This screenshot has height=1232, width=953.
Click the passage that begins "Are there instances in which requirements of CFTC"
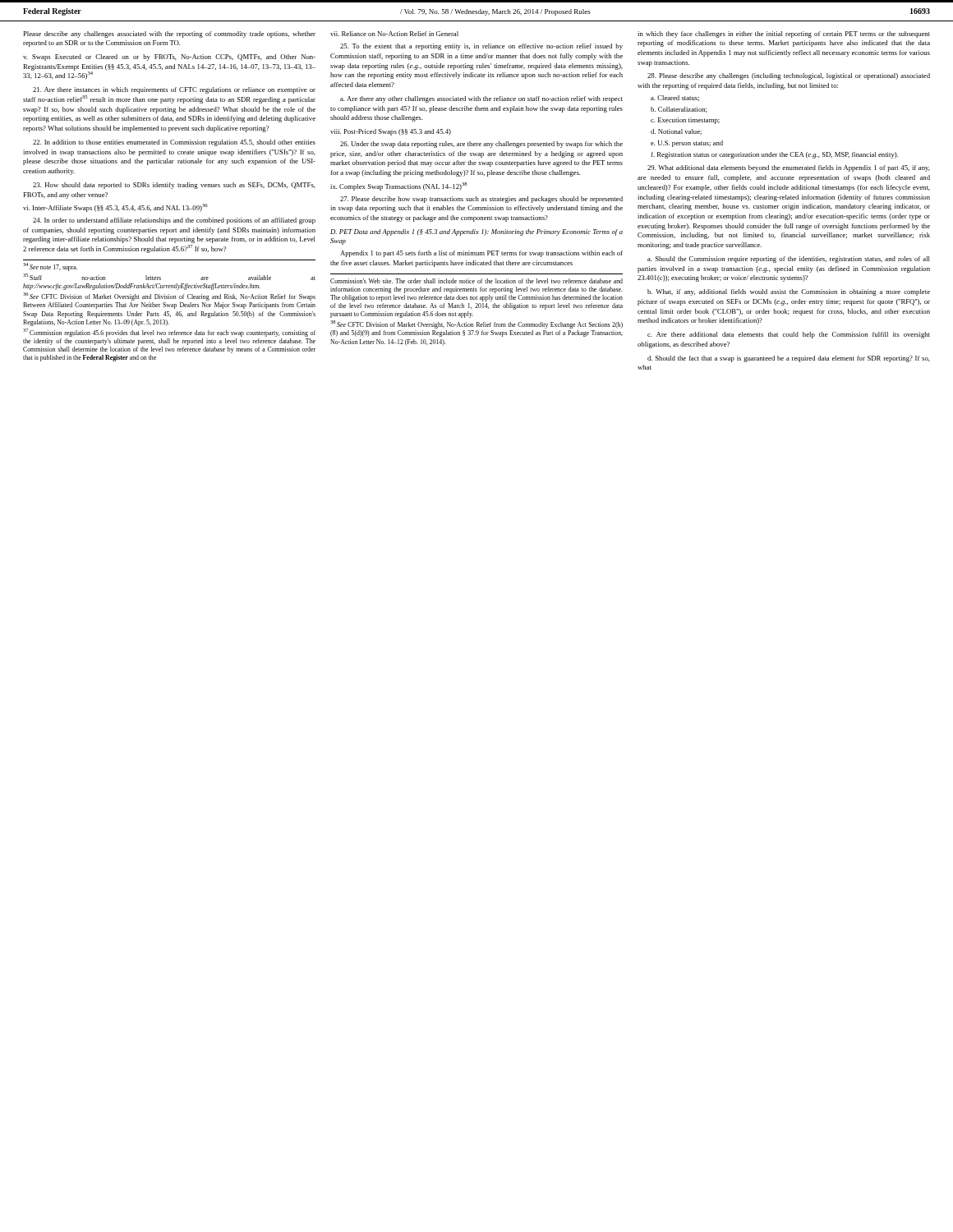coord(169,110)
